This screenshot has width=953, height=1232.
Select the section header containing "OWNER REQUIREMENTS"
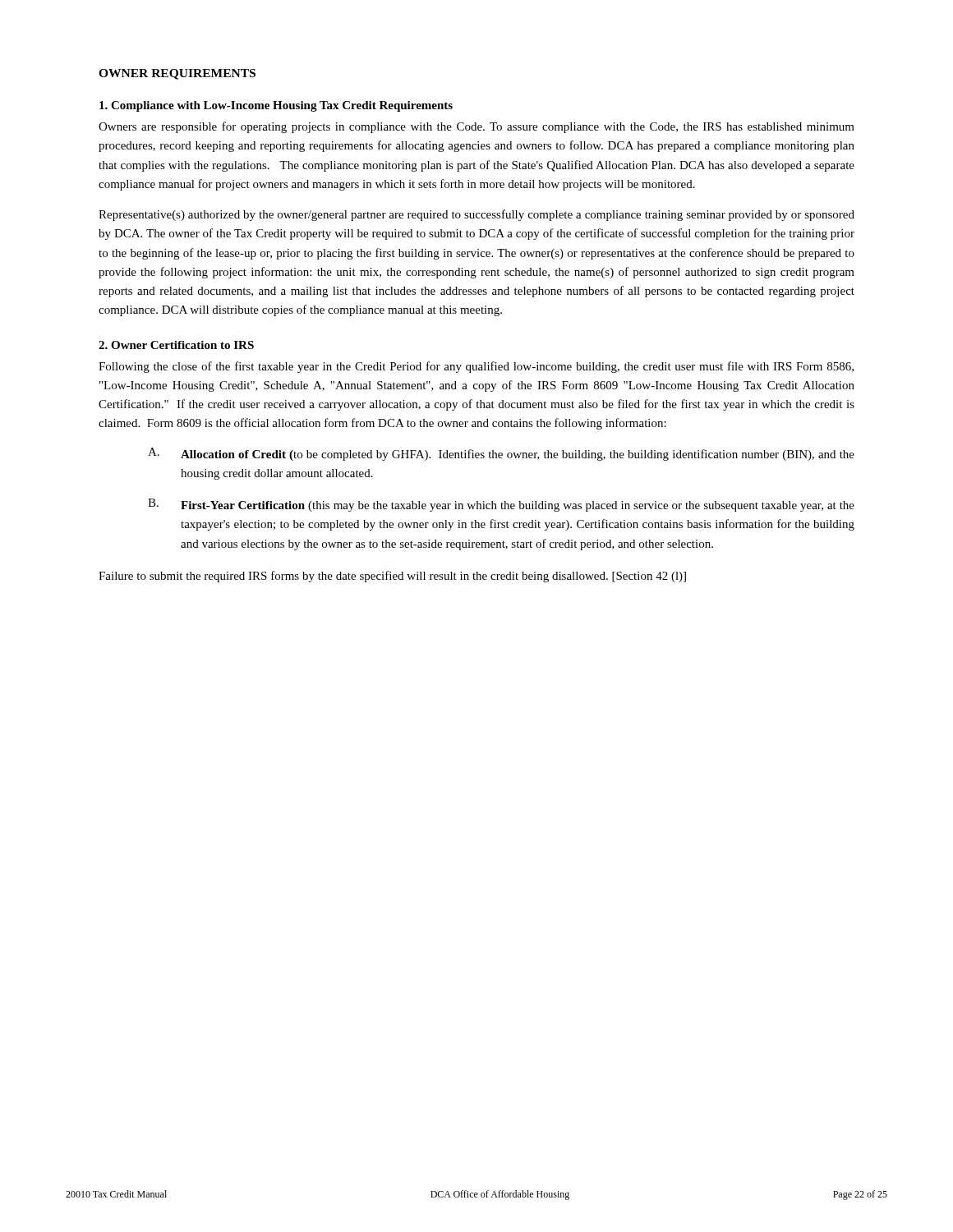pyautogui.click(x=177, y=73)
